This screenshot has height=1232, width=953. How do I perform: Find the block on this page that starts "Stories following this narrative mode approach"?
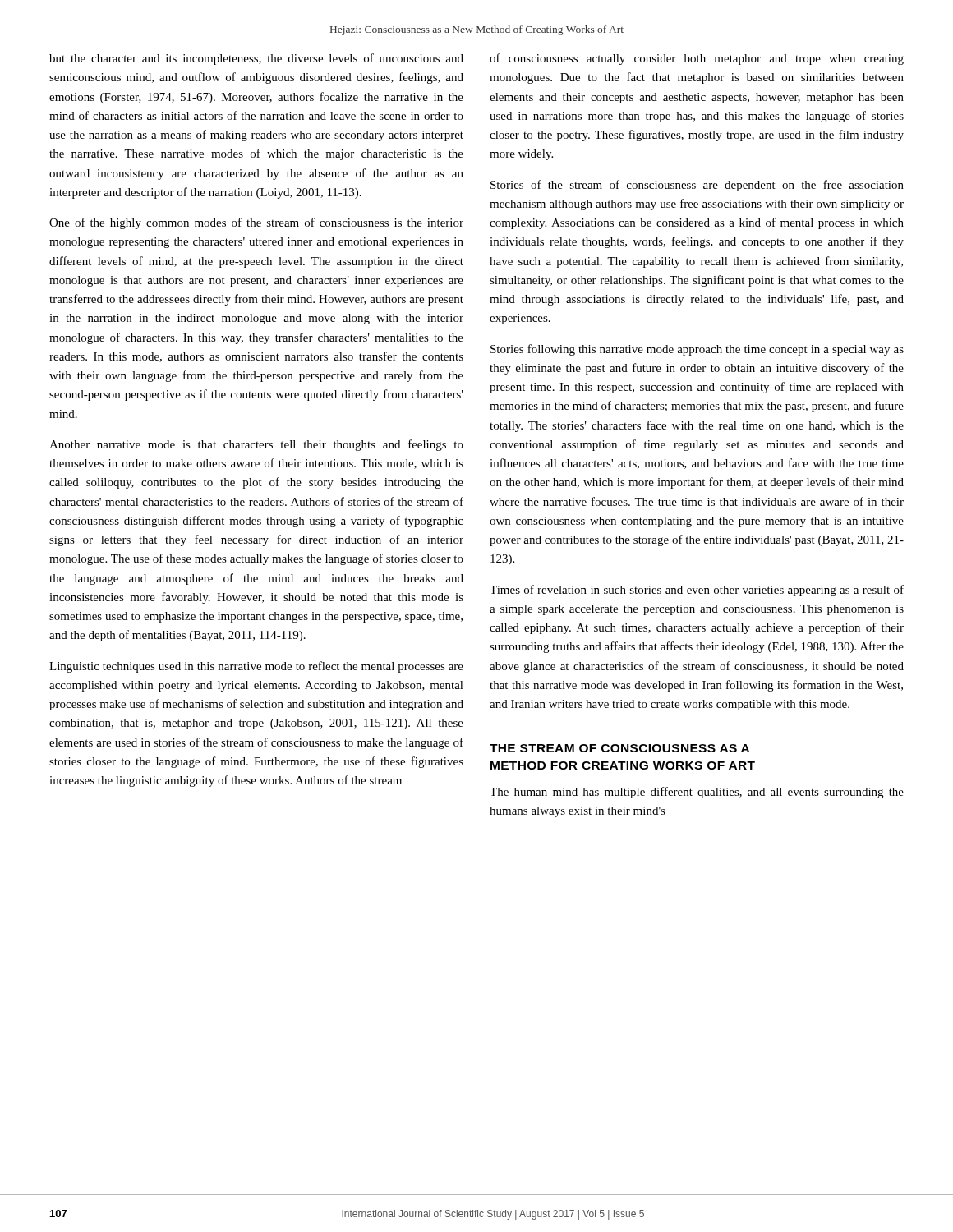697,454
